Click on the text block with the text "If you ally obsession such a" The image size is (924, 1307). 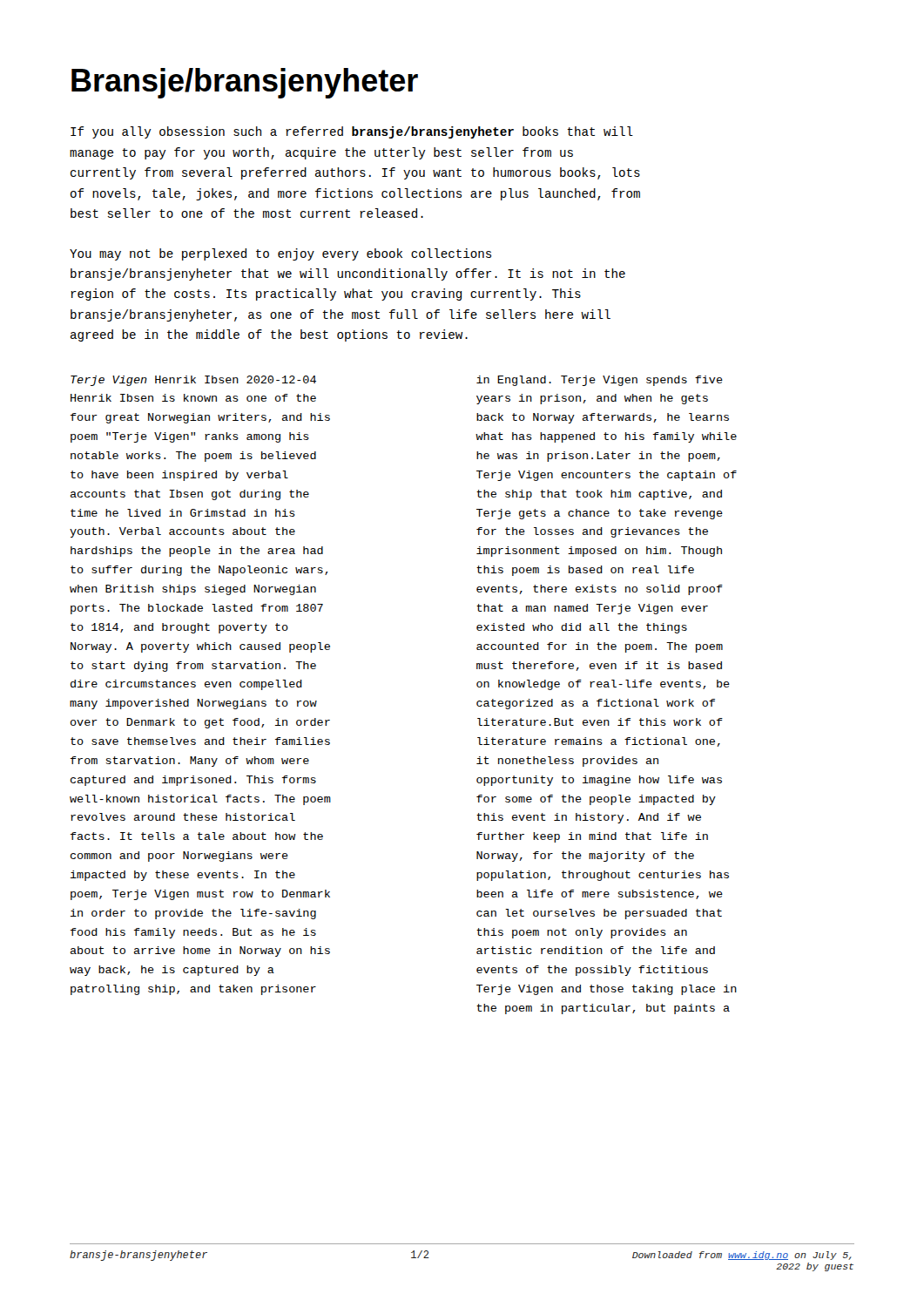tap(355, 174)
